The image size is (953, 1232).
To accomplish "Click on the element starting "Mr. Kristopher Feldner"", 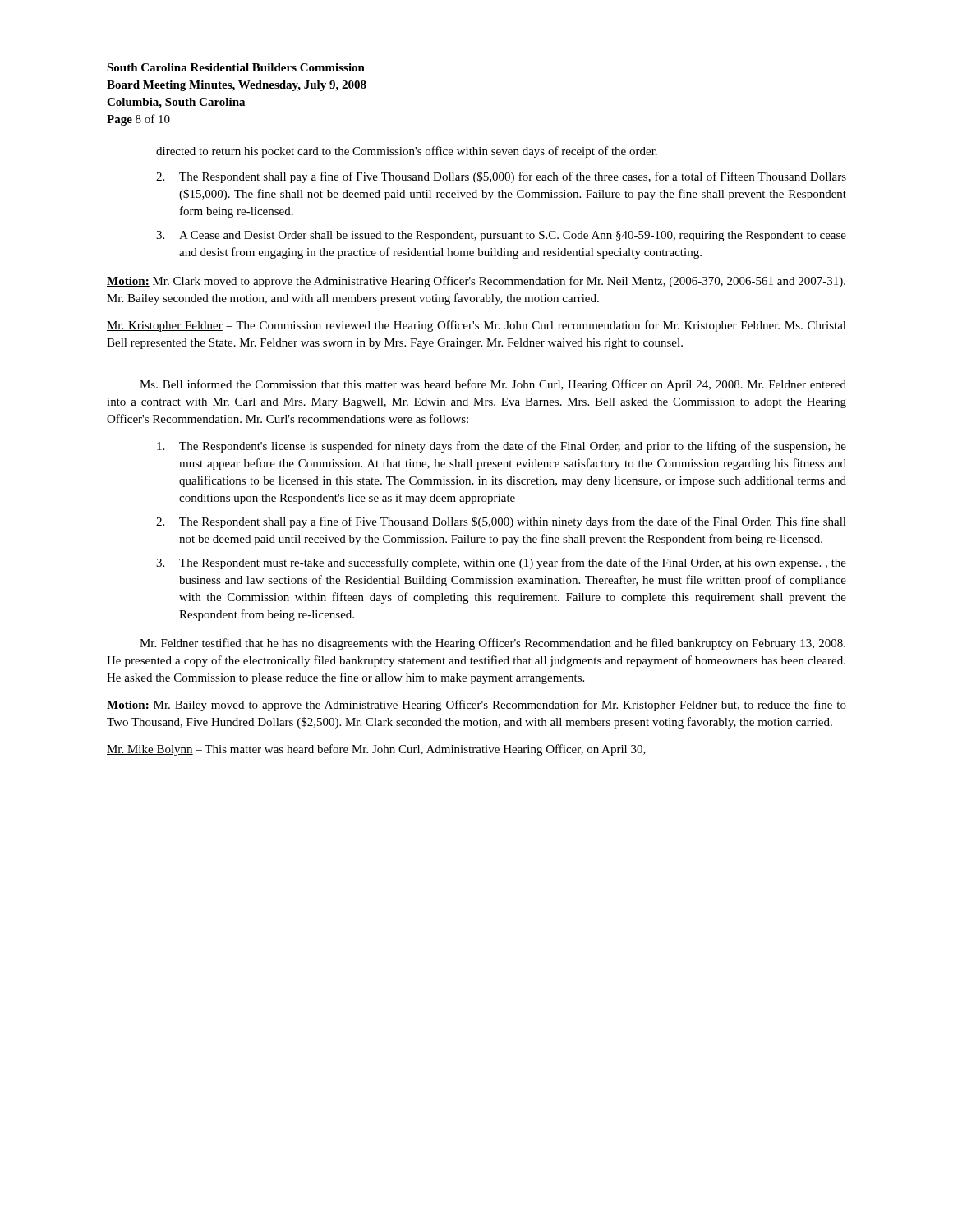I will pyautogui.click(x=476, y=334).
